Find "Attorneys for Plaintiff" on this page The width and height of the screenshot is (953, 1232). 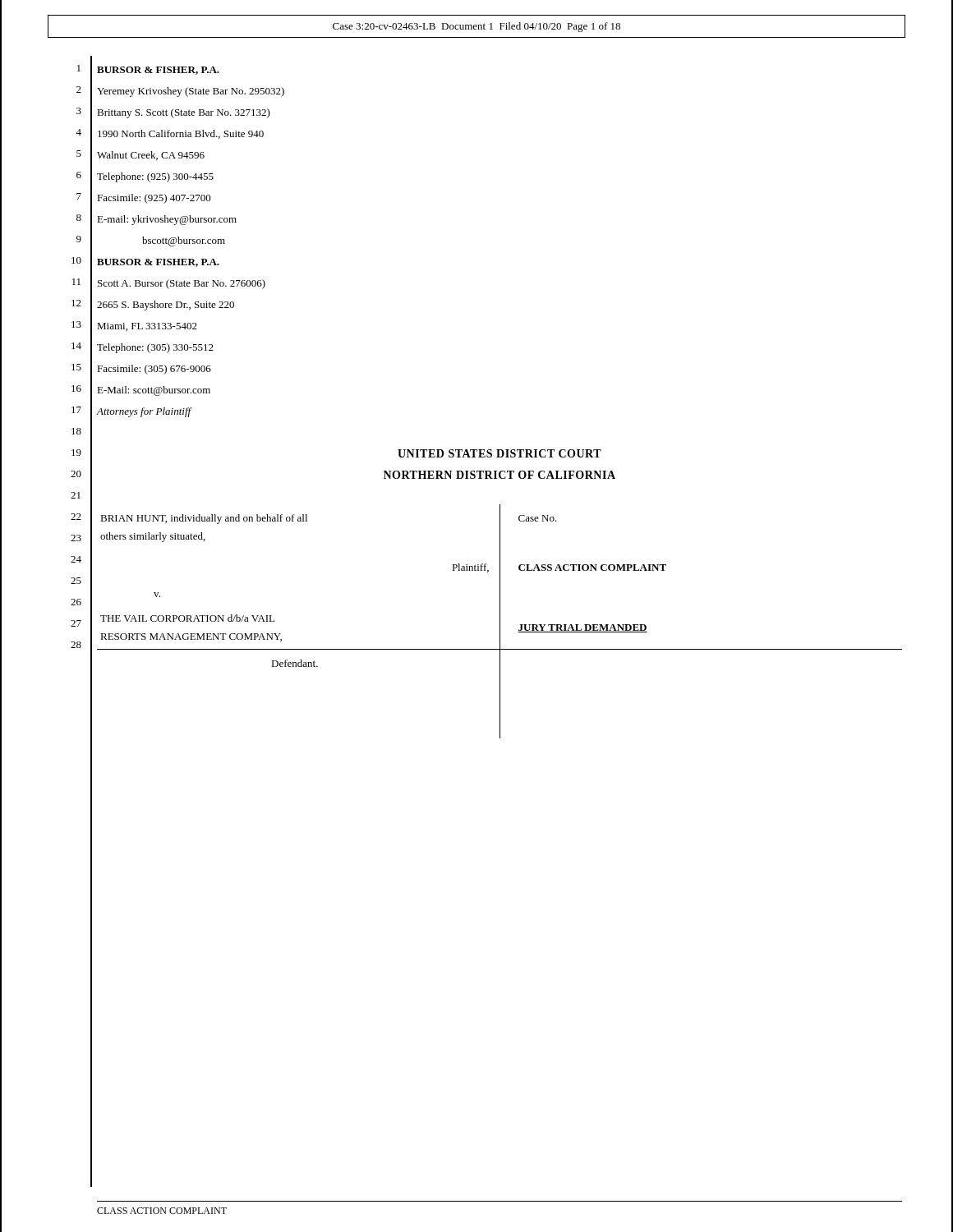(144, 411)
